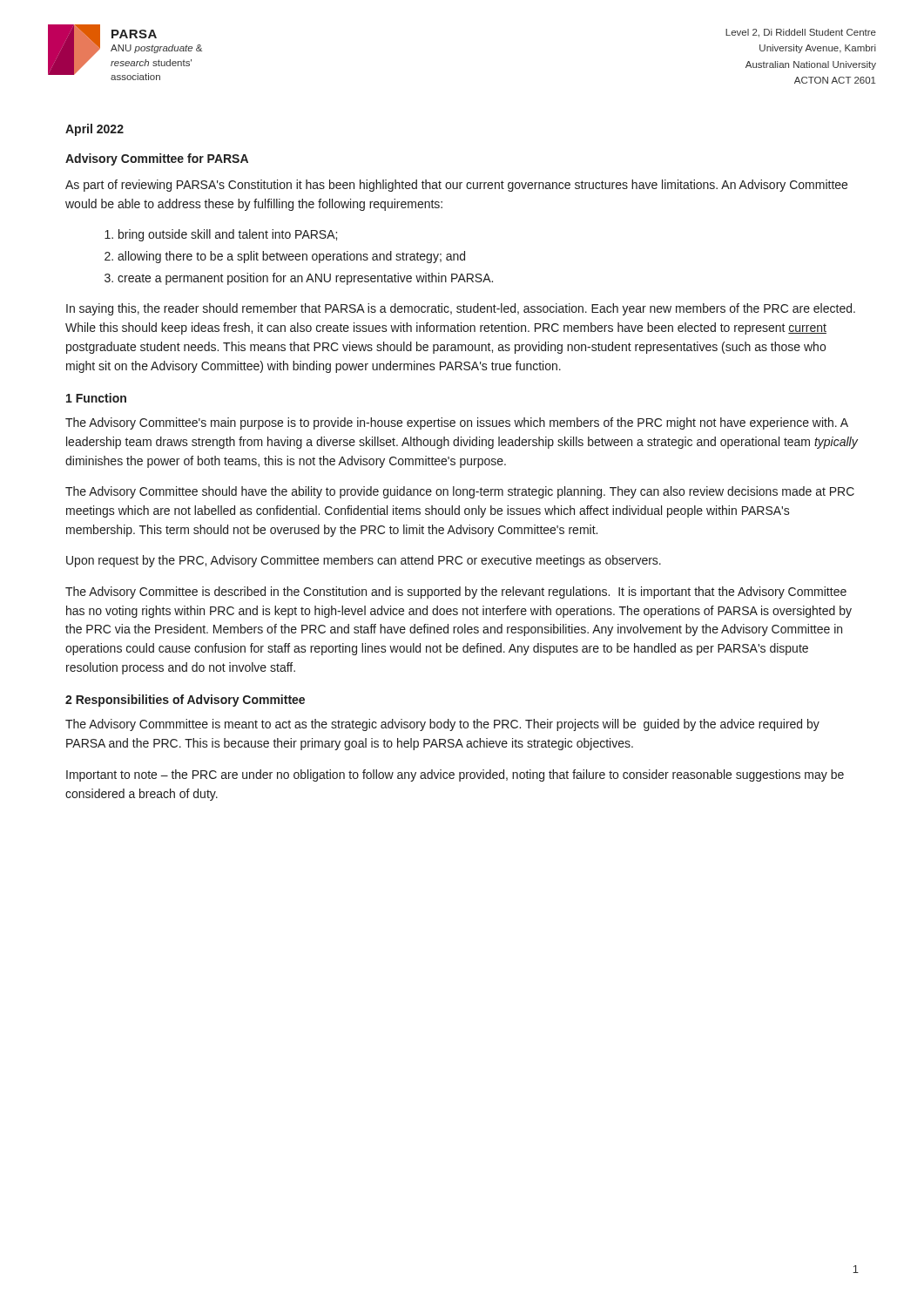Locate the section header that opens with "2 Responsibilities of Advisory"
Viewport: 924px width, 1307px height.
pyautogui.click(x=185, y=701)
